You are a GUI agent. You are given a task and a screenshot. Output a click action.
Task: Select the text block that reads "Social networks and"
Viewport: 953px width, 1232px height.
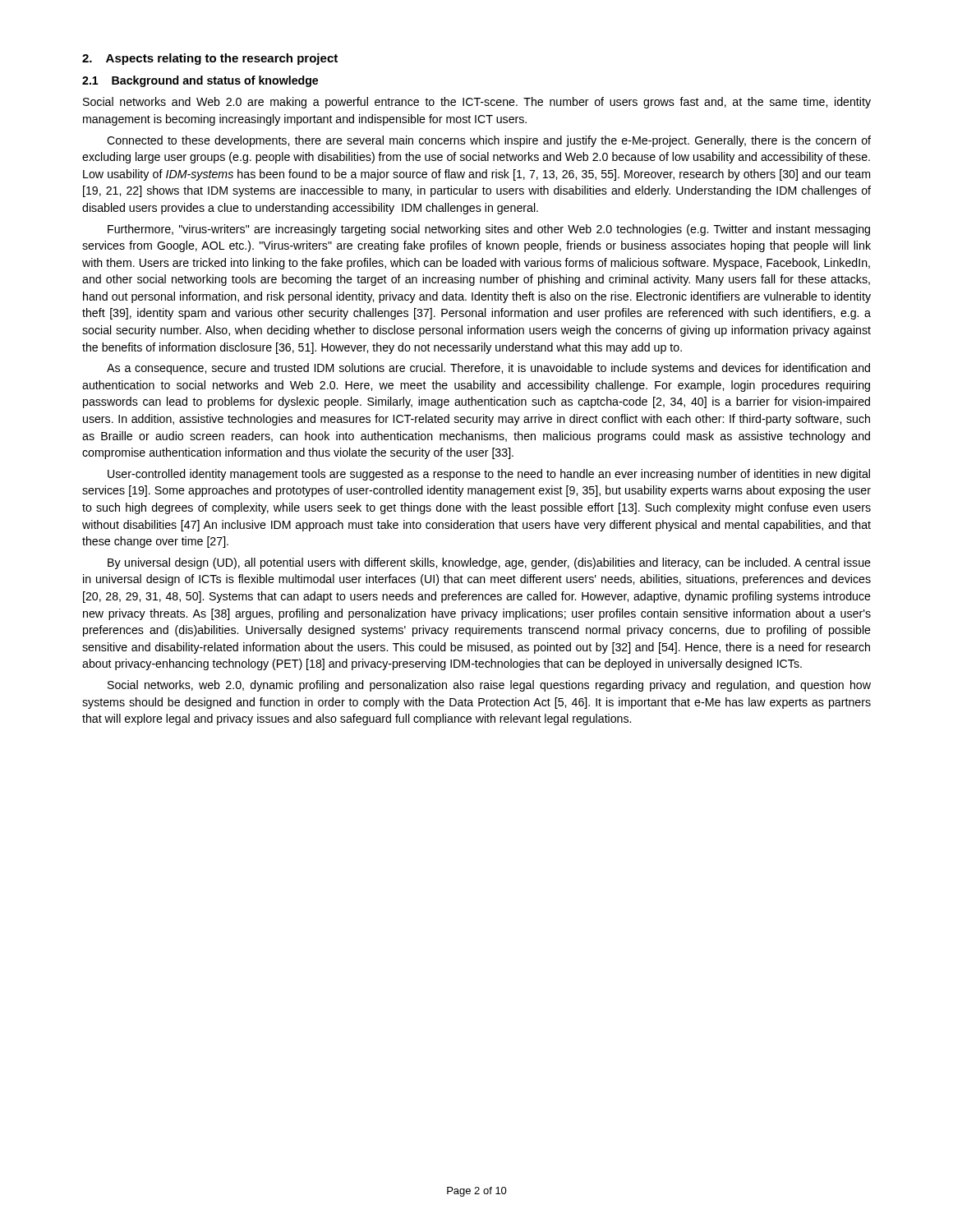(476, 111)
